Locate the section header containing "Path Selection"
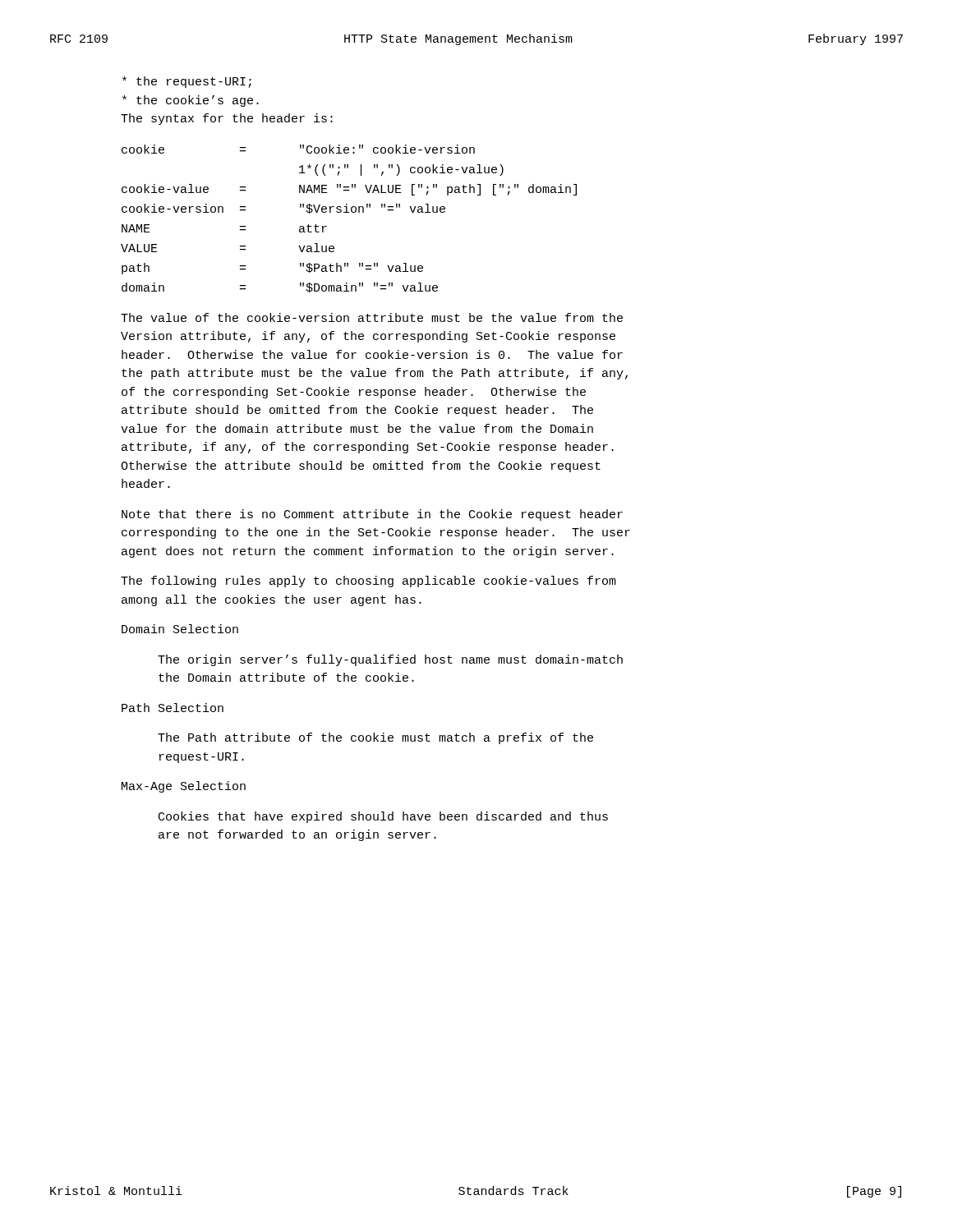The width and height of the screenshot is (953, 1232). tap(161, 709)
